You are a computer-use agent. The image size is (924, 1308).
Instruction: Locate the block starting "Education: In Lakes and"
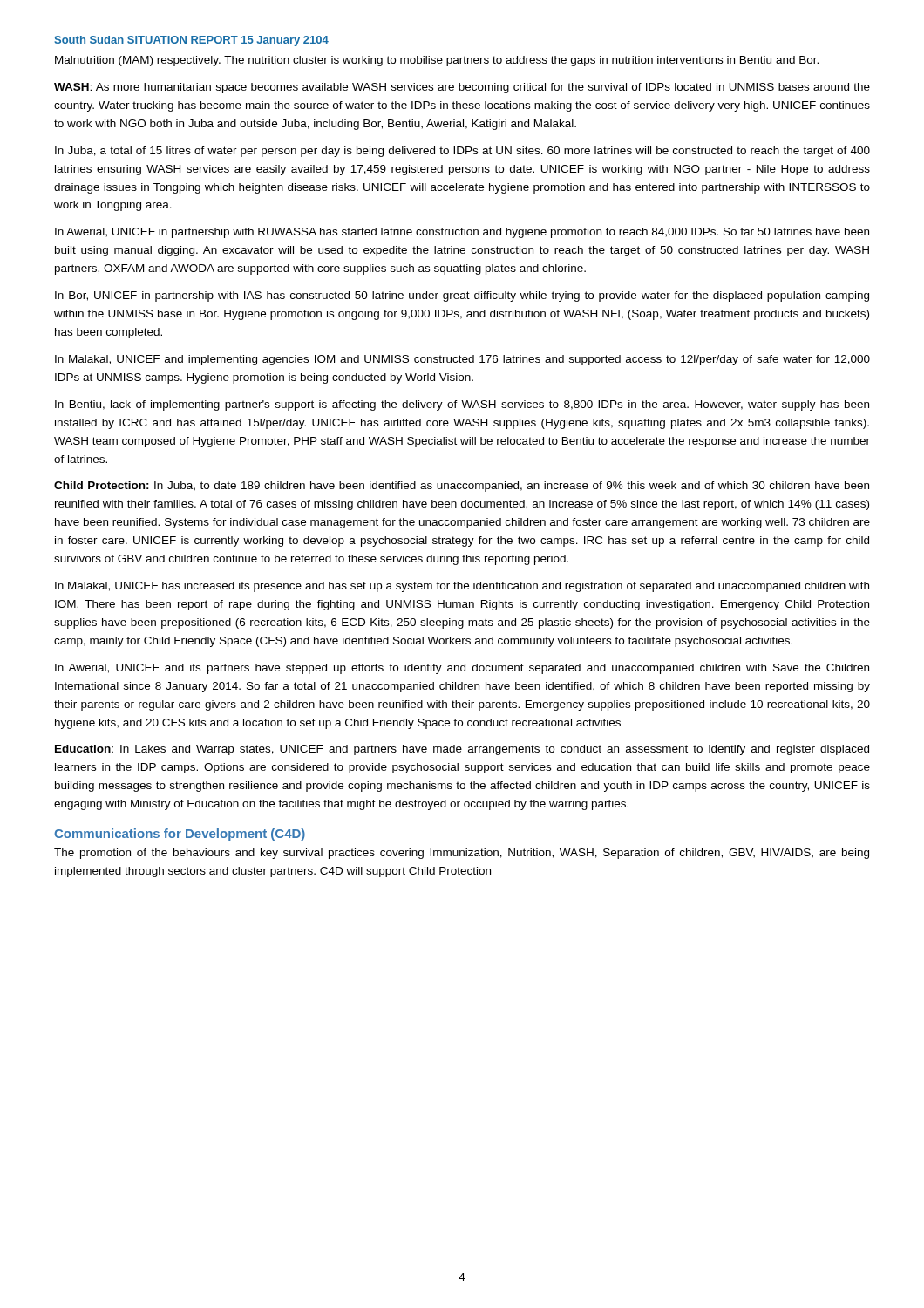(x=462, y=776)
